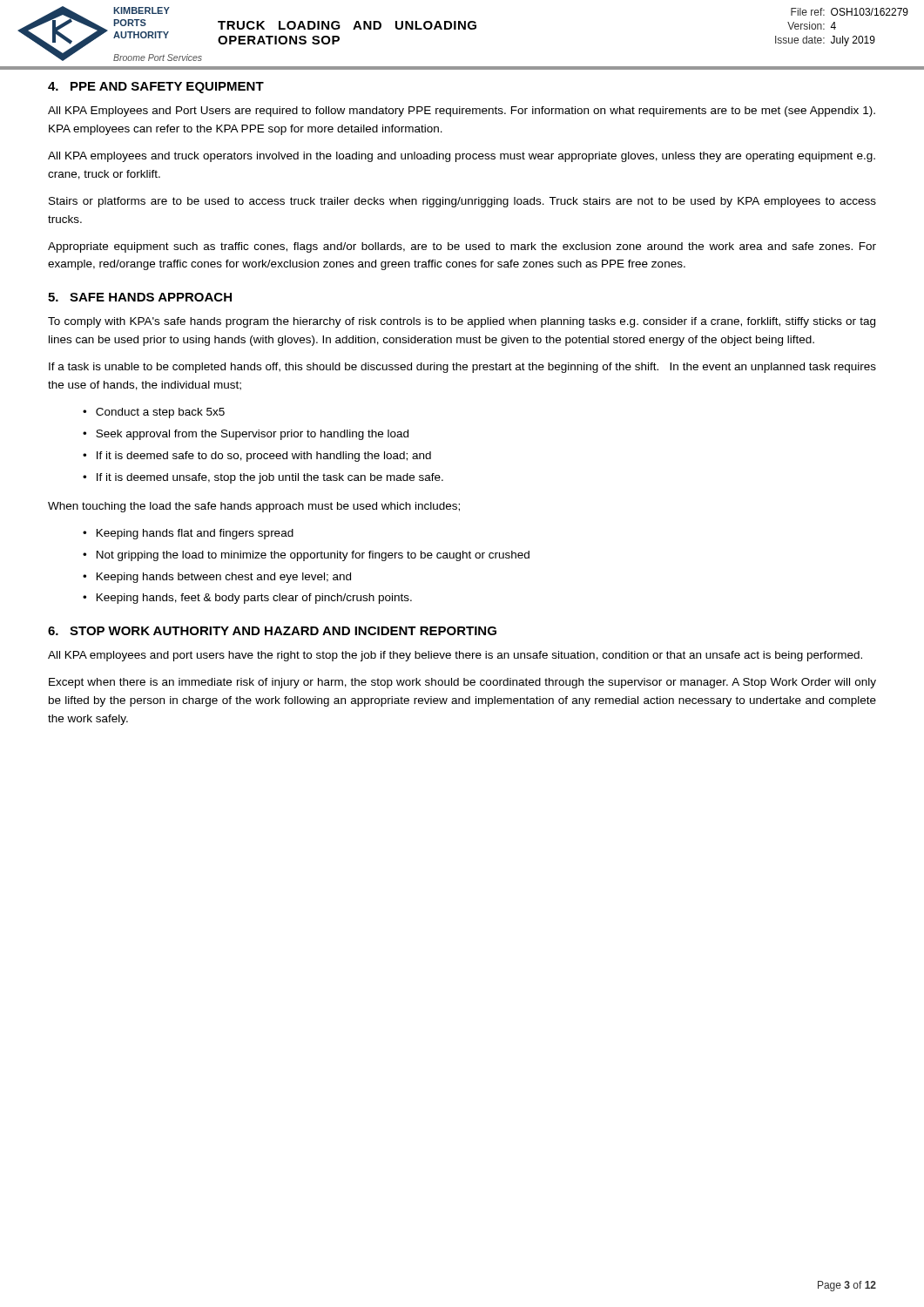Navigate to the passage starting "• If it is deemed unsafe, stop"
924x1307 pixels.
pos(263,478)
